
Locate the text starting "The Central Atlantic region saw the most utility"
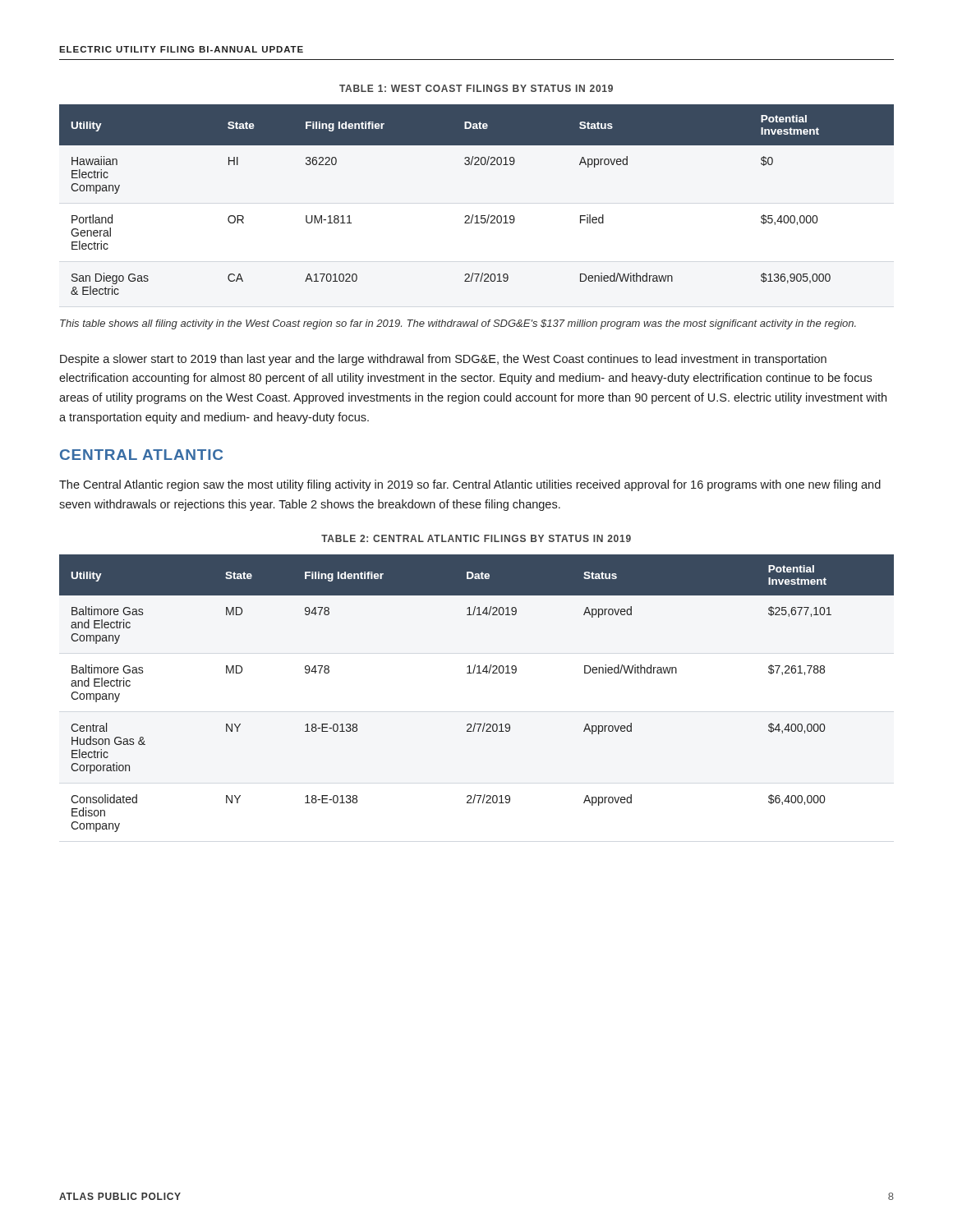pos(470,495)
